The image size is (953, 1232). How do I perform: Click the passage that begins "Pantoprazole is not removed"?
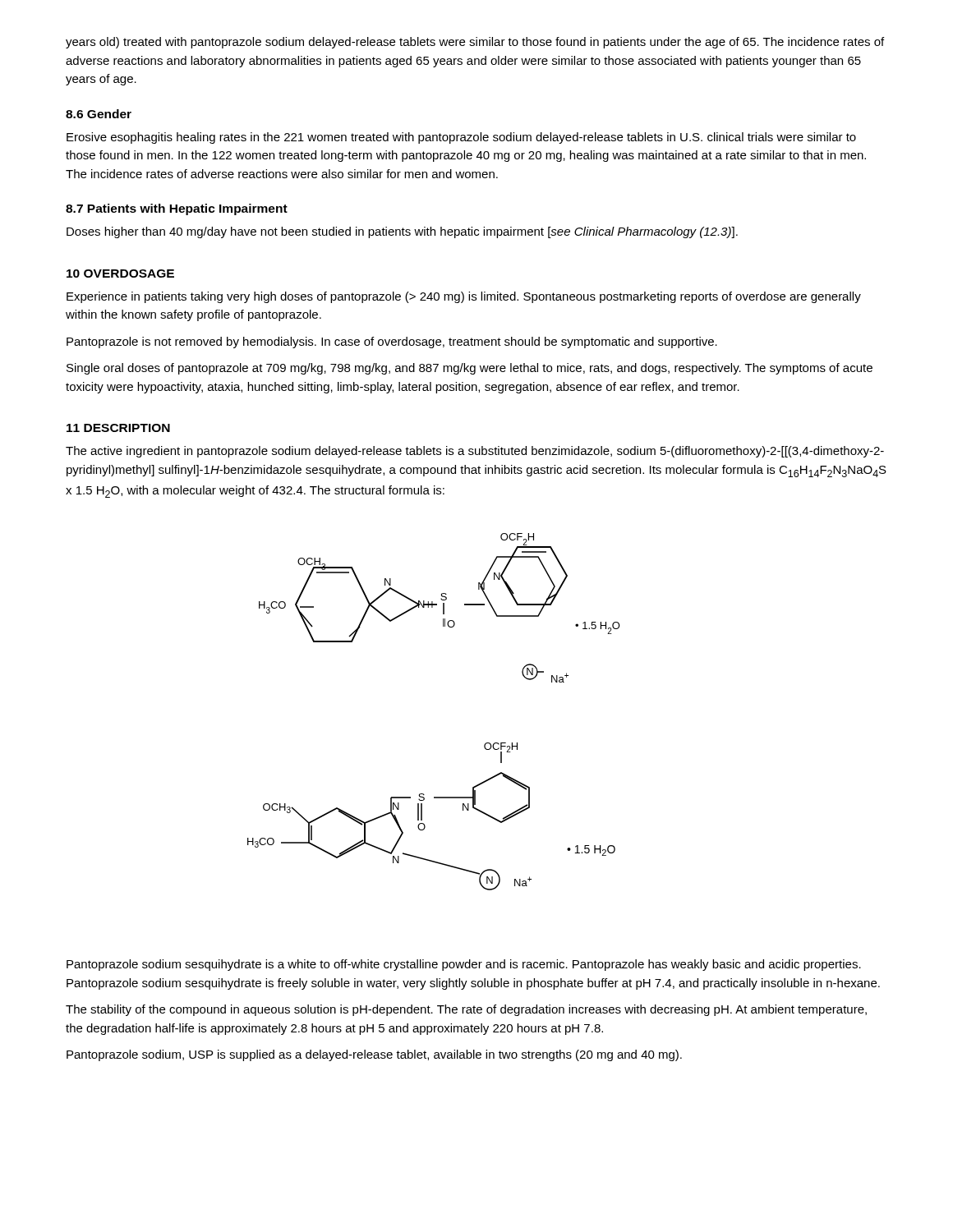392,341
